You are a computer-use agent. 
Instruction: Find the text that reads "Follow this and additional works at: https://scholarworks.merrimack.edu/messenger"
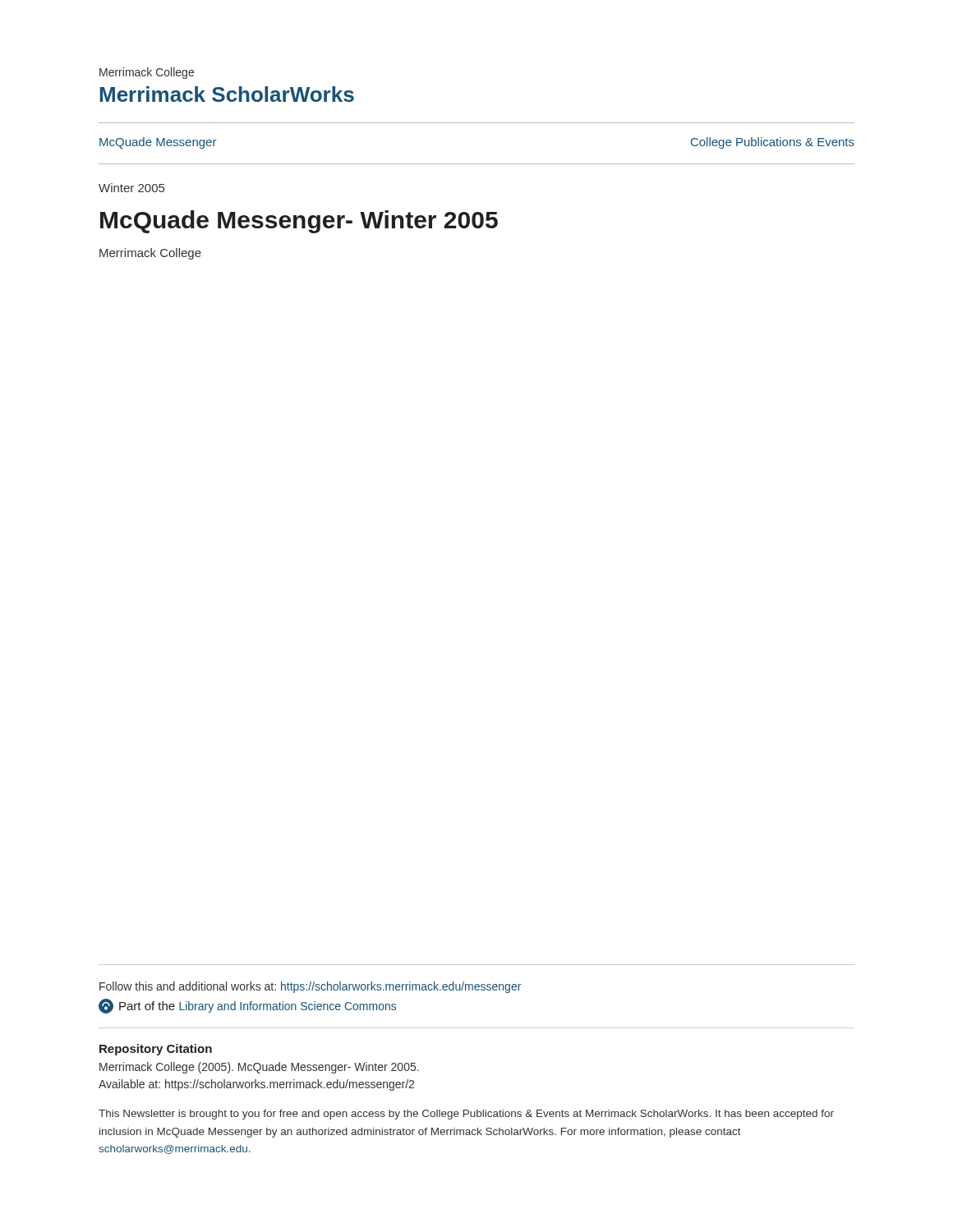[310, 986]
